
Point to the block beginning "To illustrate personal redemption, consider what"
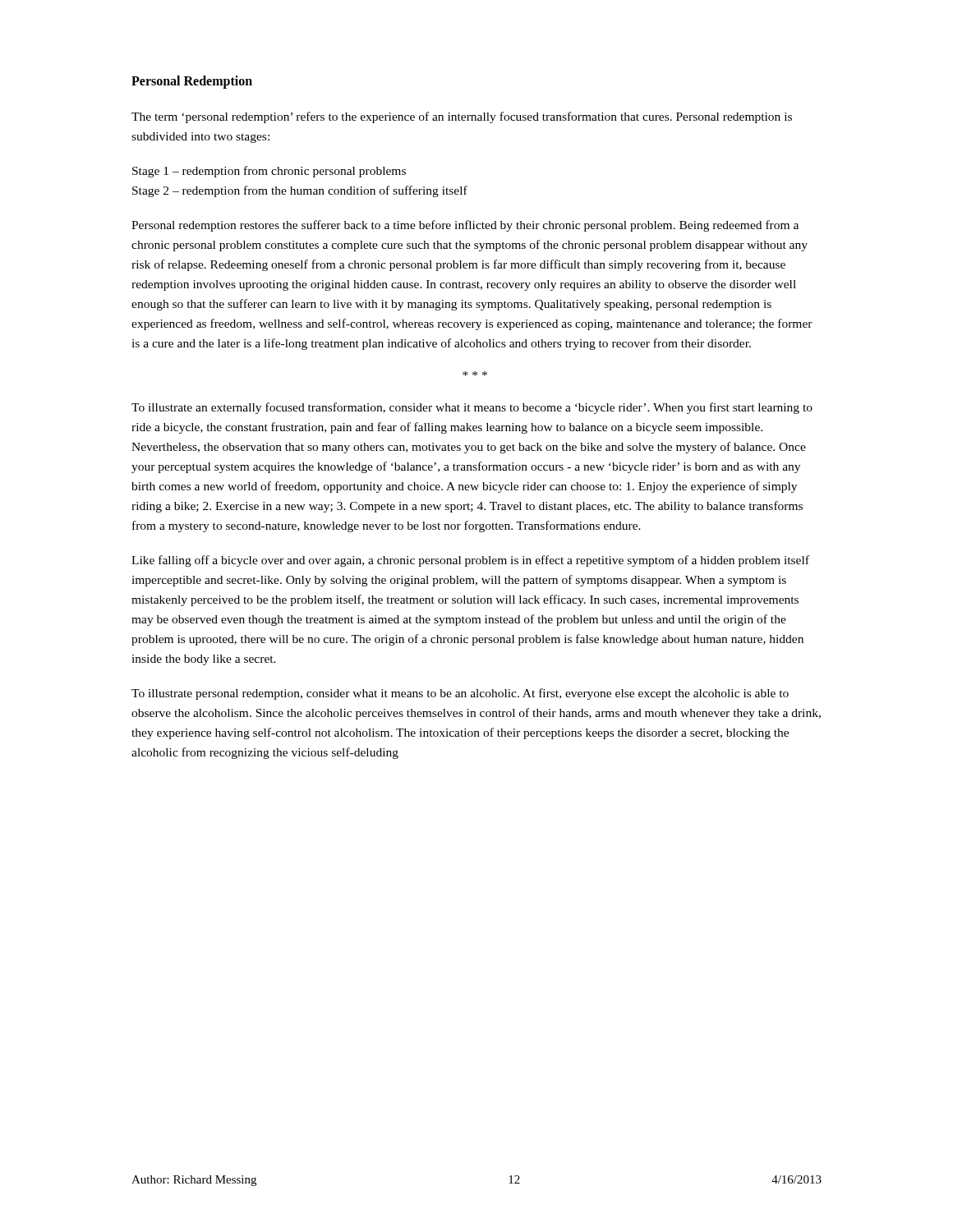476,723
